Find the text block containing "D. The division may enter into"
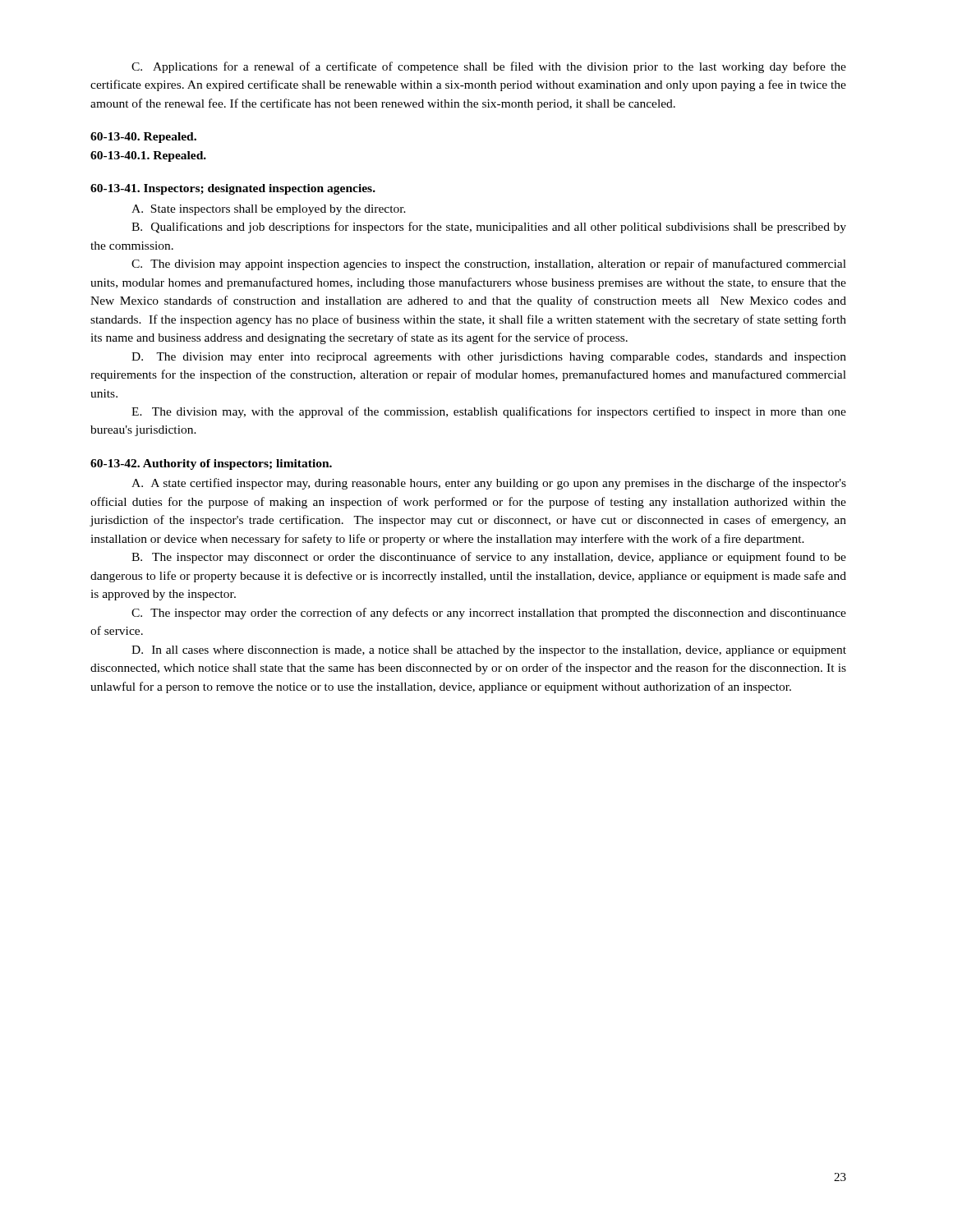 (x=468, y=375)
